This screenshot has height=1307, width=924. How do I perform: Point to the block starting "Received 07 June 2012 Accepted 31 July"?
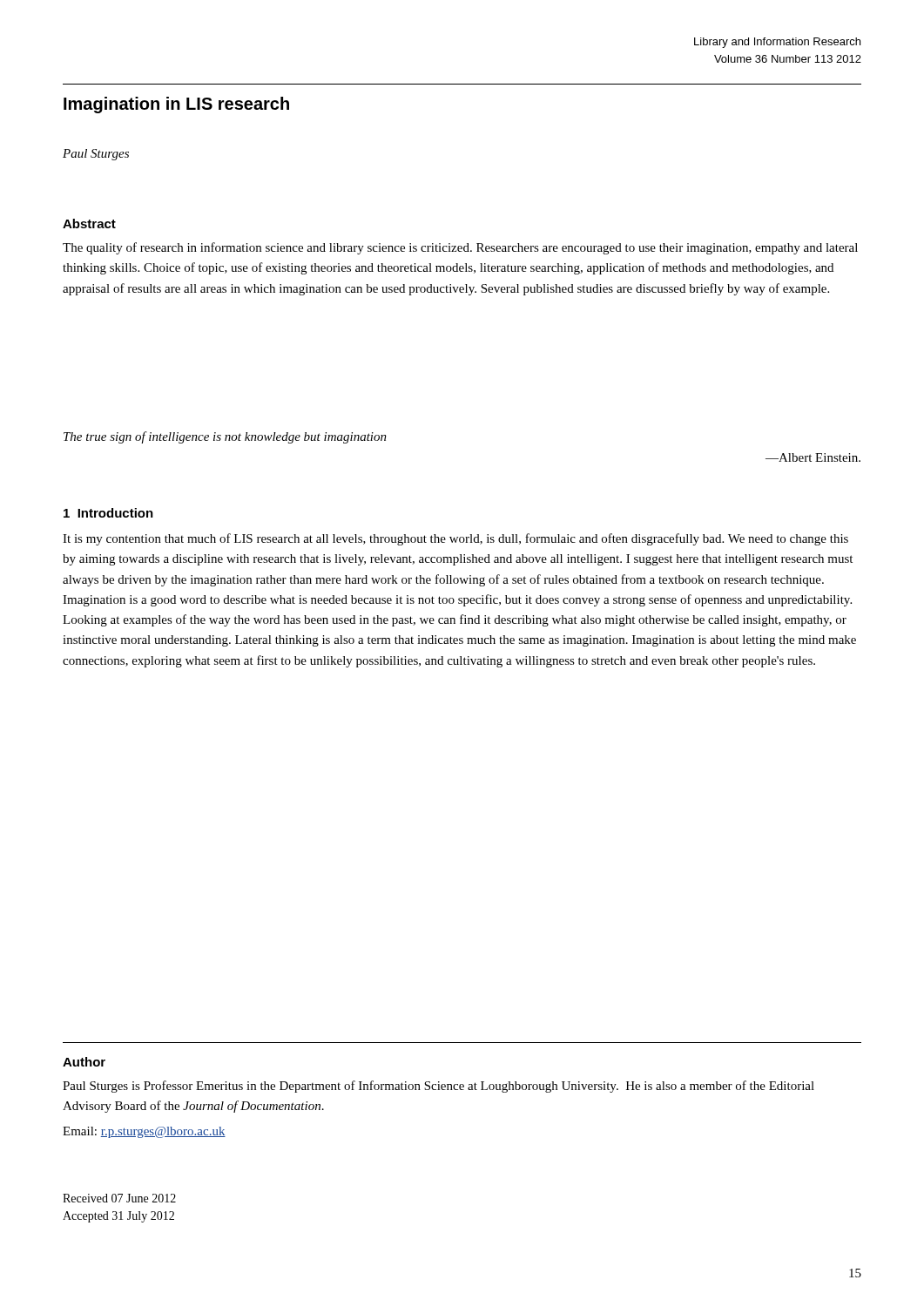pyautogui.click(x=119, y=1208)
